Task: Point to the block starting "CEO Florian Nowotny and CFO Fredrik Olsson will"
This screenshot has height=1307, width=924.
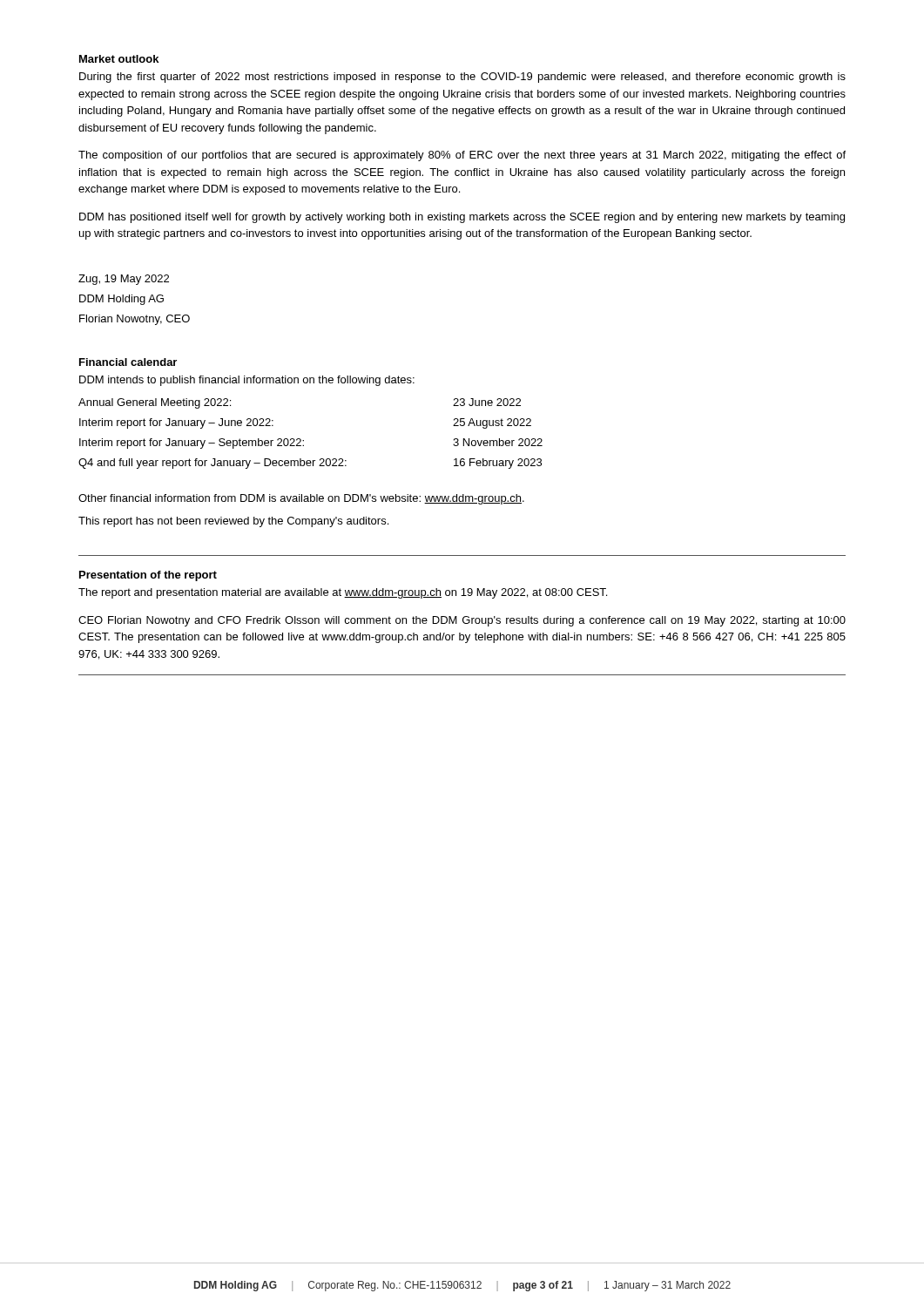Action: tap(462, 637)
